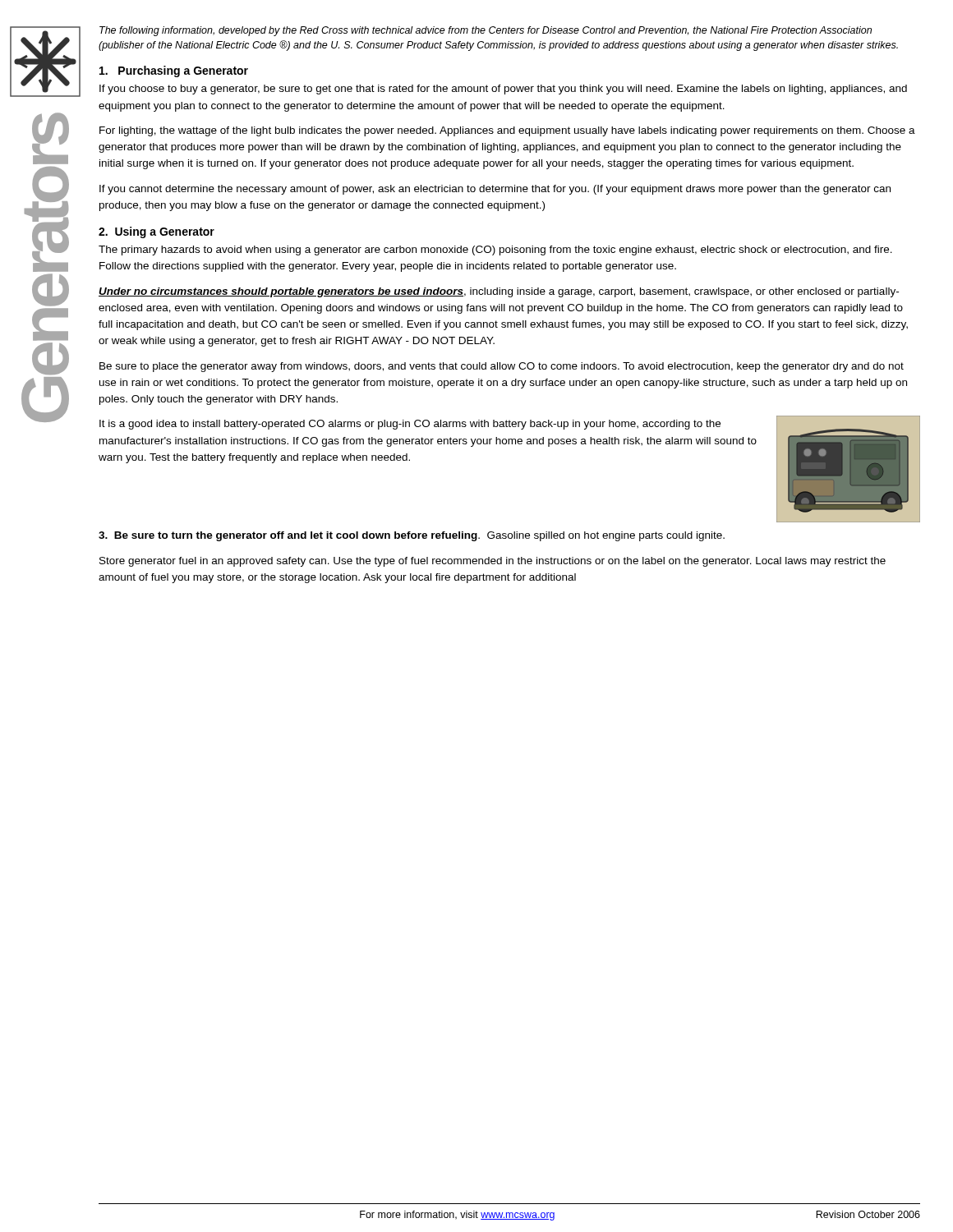This screenshot has height=1232, width=953.
Task: Find "1. Purchasing a Generator" on this page
Action: (x=173, y=71)
